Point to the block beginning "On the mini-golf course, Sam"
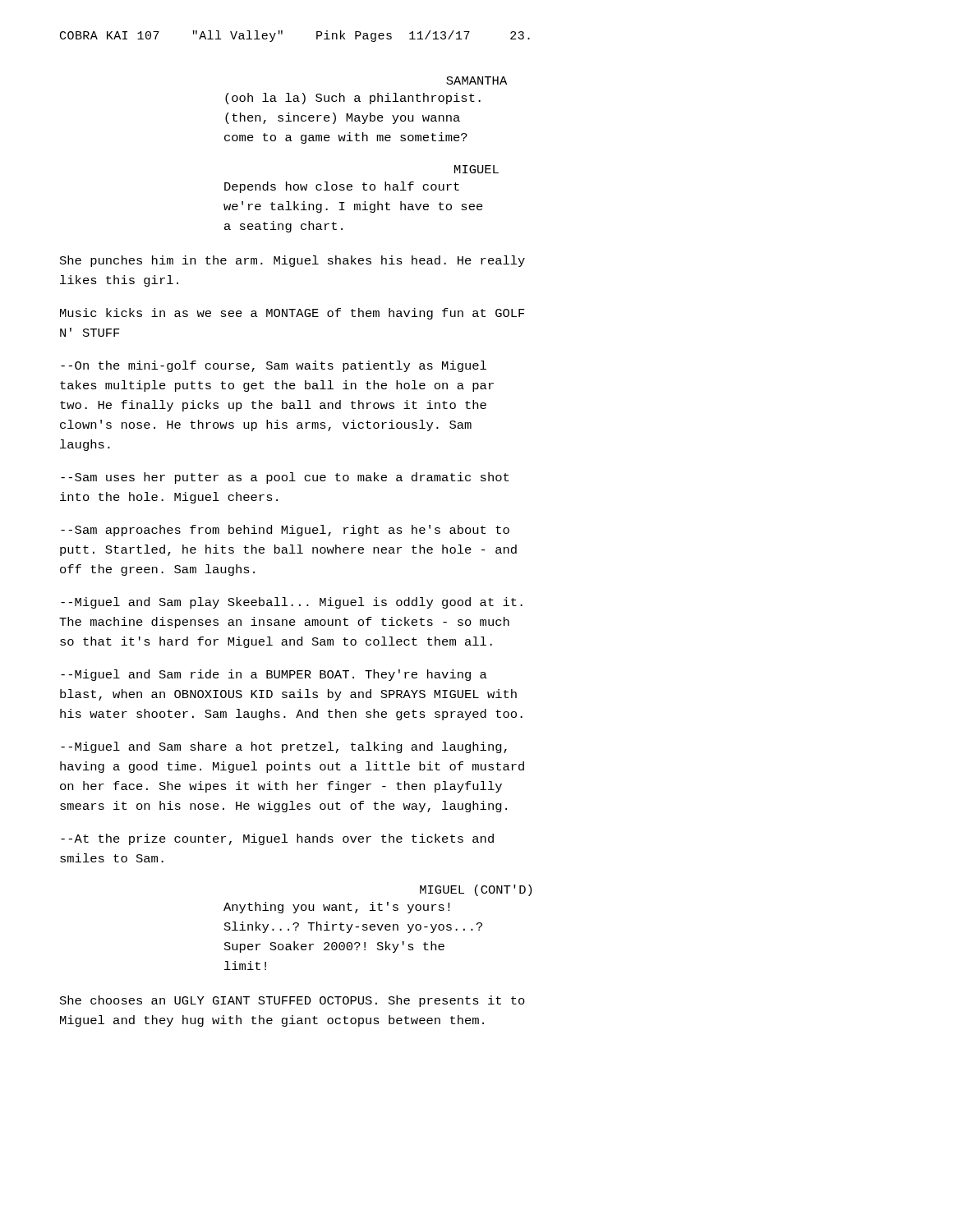This screenshot has width=953, height=1232. [277, 406]
